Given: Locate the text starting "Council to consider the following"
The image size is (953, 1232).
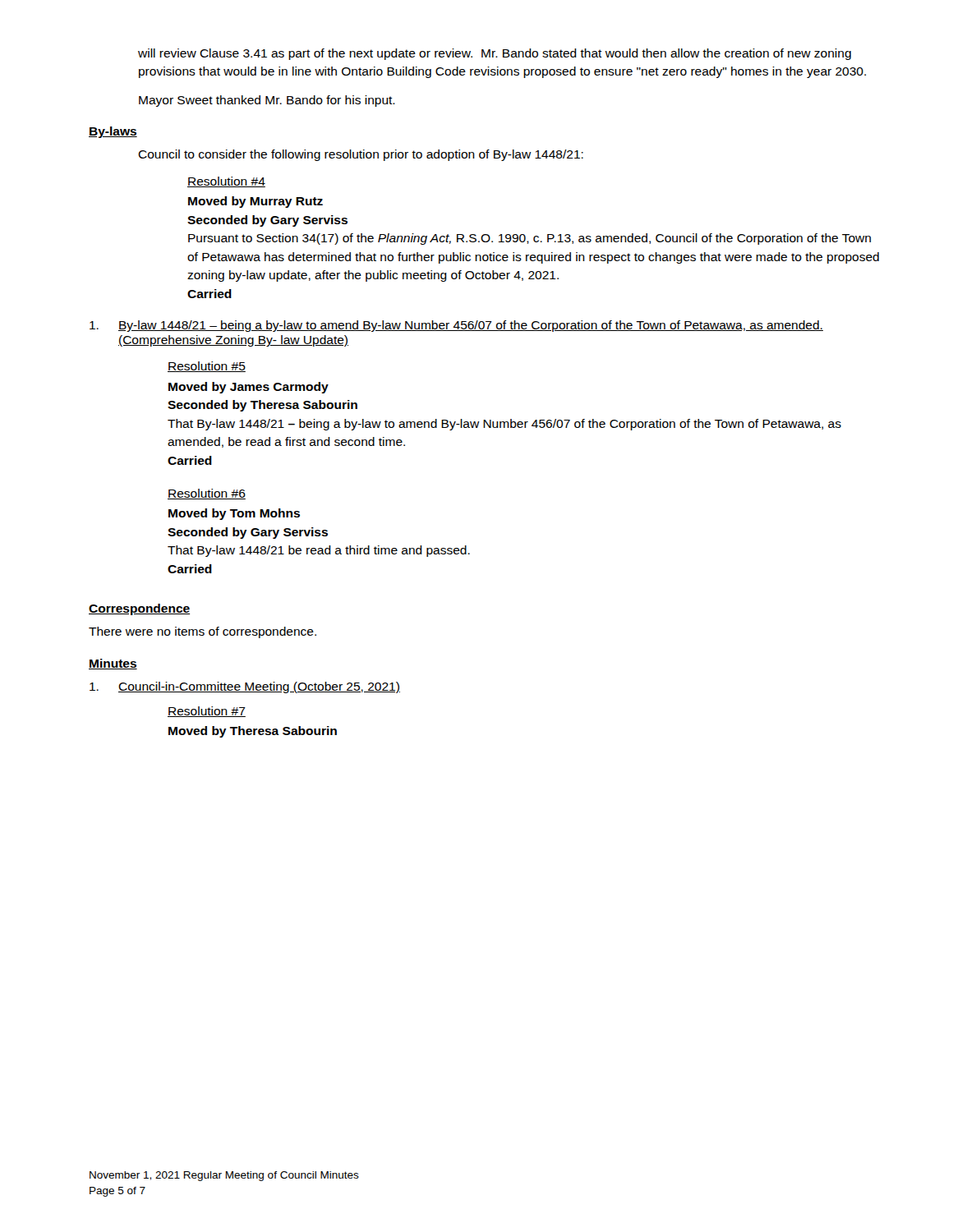Looking at the screenshot, I should [x=509, y=155].
